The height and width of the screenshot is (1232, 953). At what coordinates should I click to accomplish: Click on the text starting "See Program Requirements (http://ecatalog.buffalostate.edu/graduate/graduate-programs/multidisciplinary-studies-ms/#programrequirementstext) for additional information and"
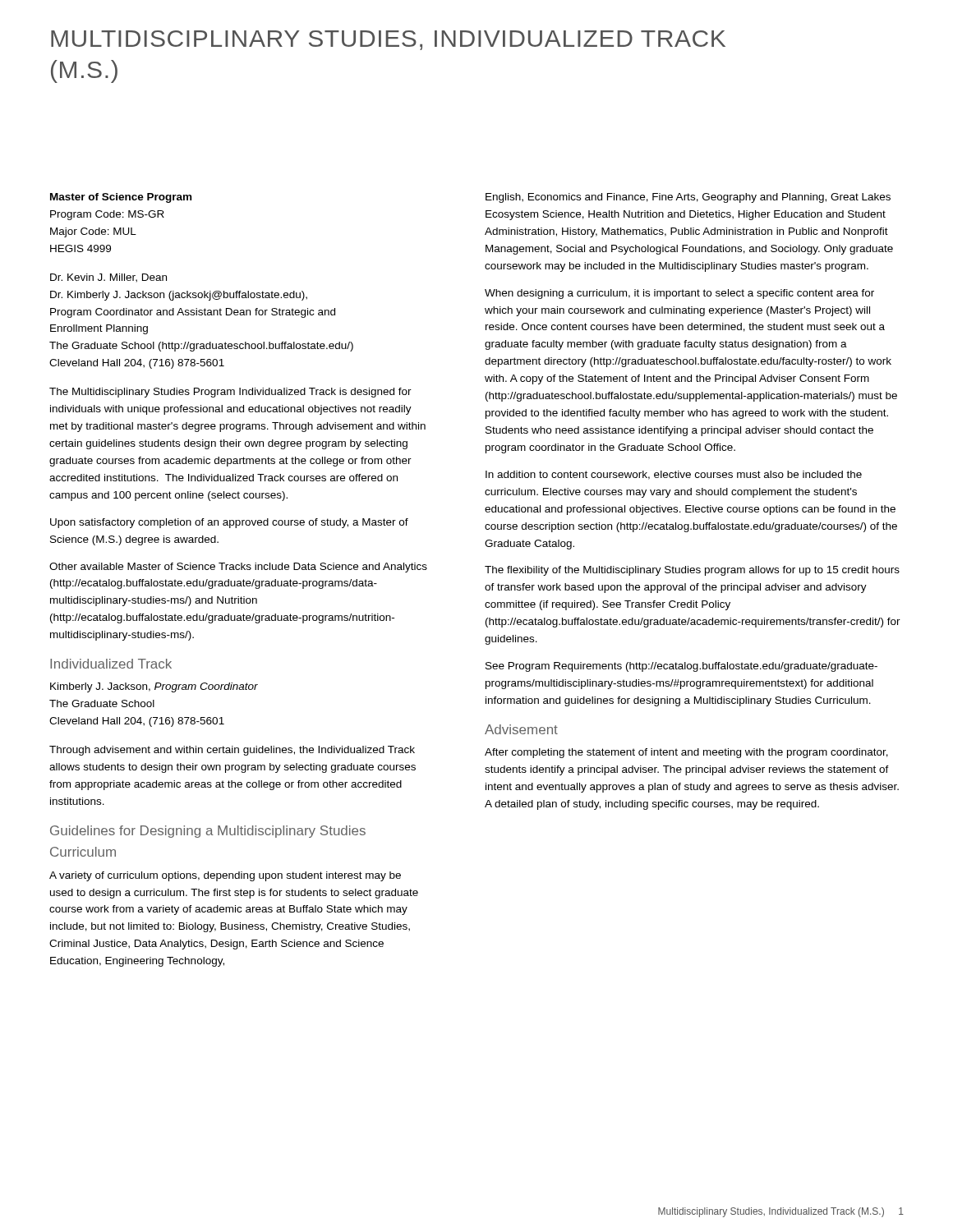point(694,684)
